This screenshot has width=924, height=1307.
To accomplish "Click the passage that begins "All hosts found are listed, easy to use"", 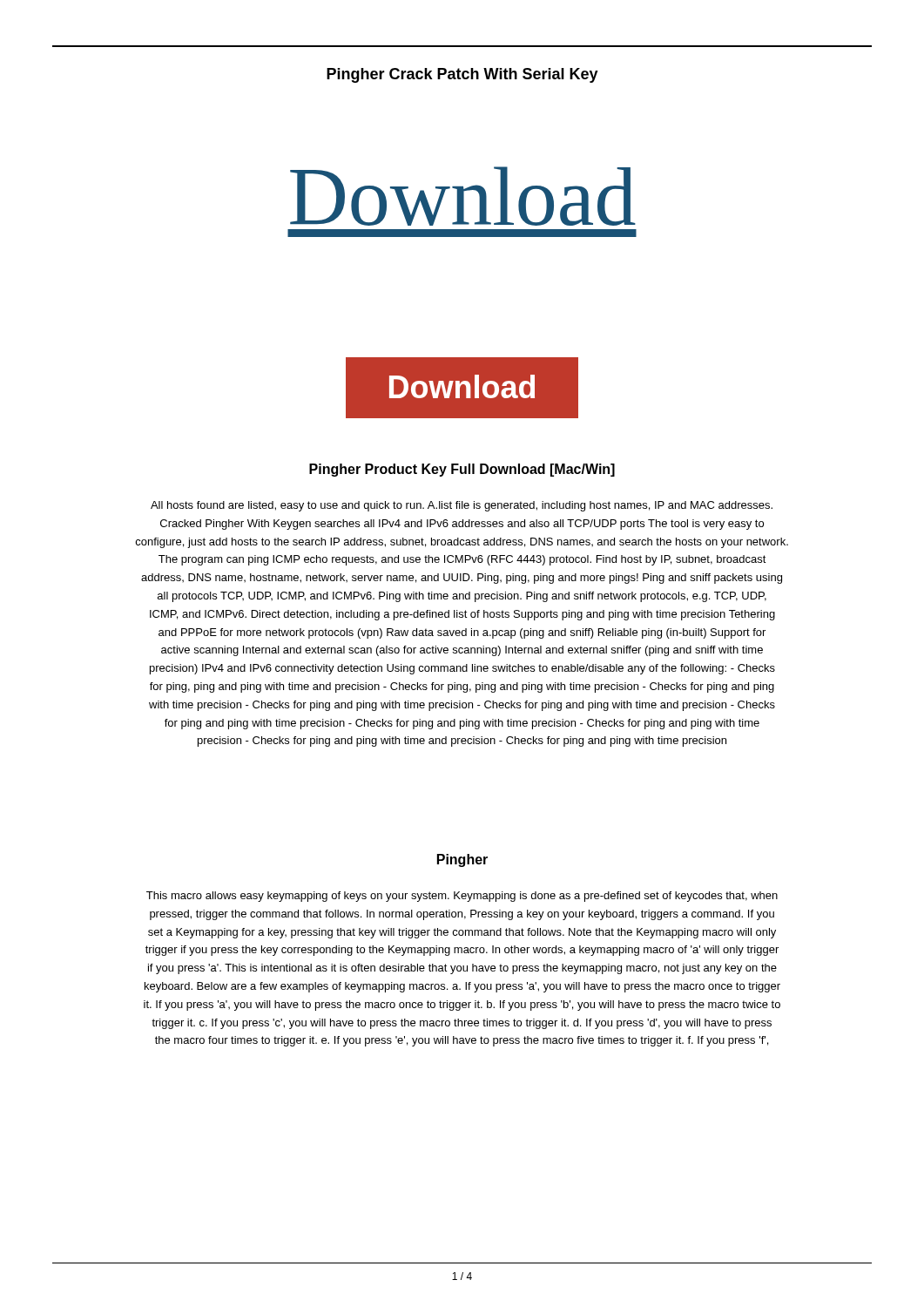I will tap(462, 623).
